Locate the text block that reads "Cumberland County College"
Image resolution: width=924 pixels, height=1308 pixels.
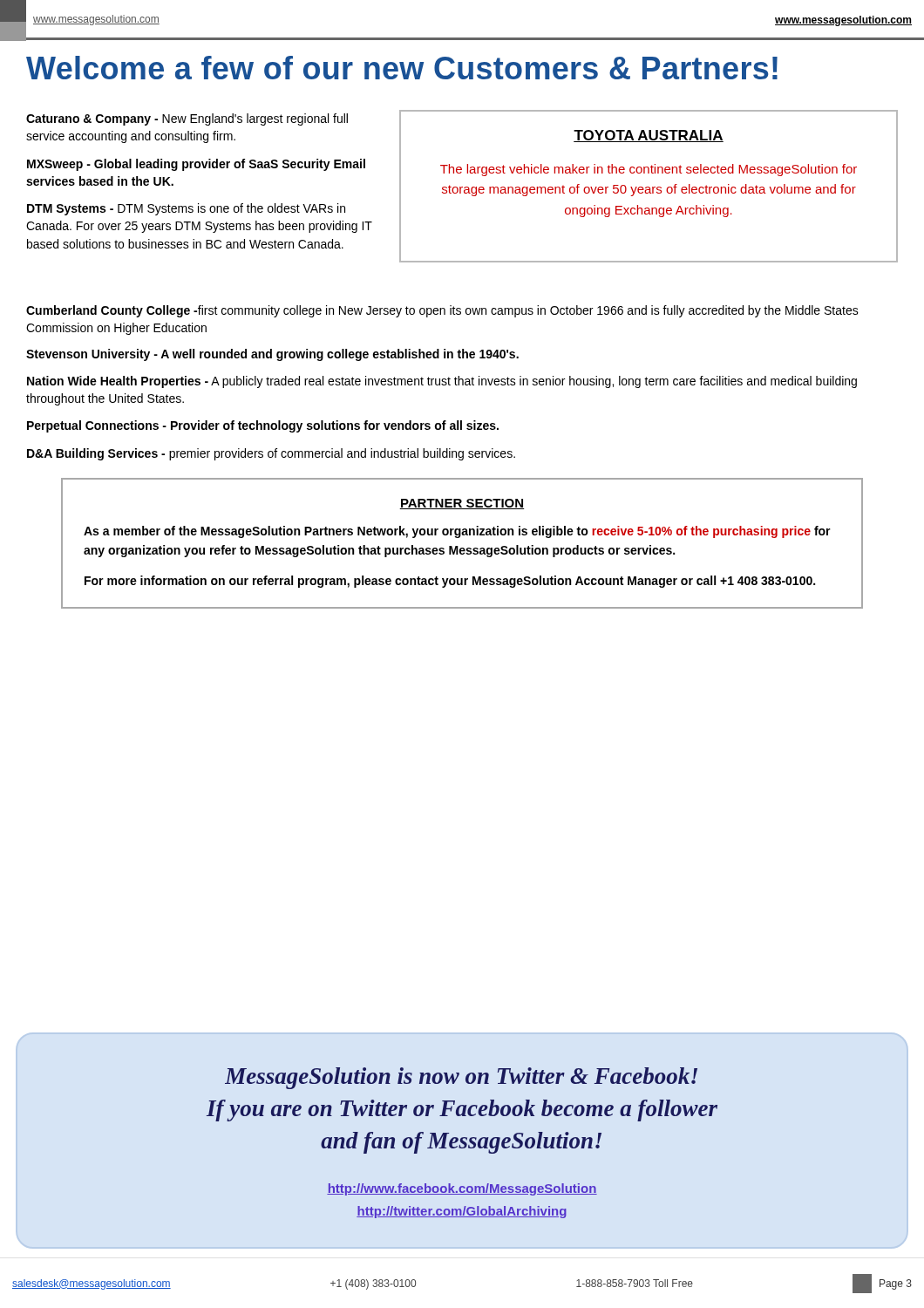tap(442, 319)
